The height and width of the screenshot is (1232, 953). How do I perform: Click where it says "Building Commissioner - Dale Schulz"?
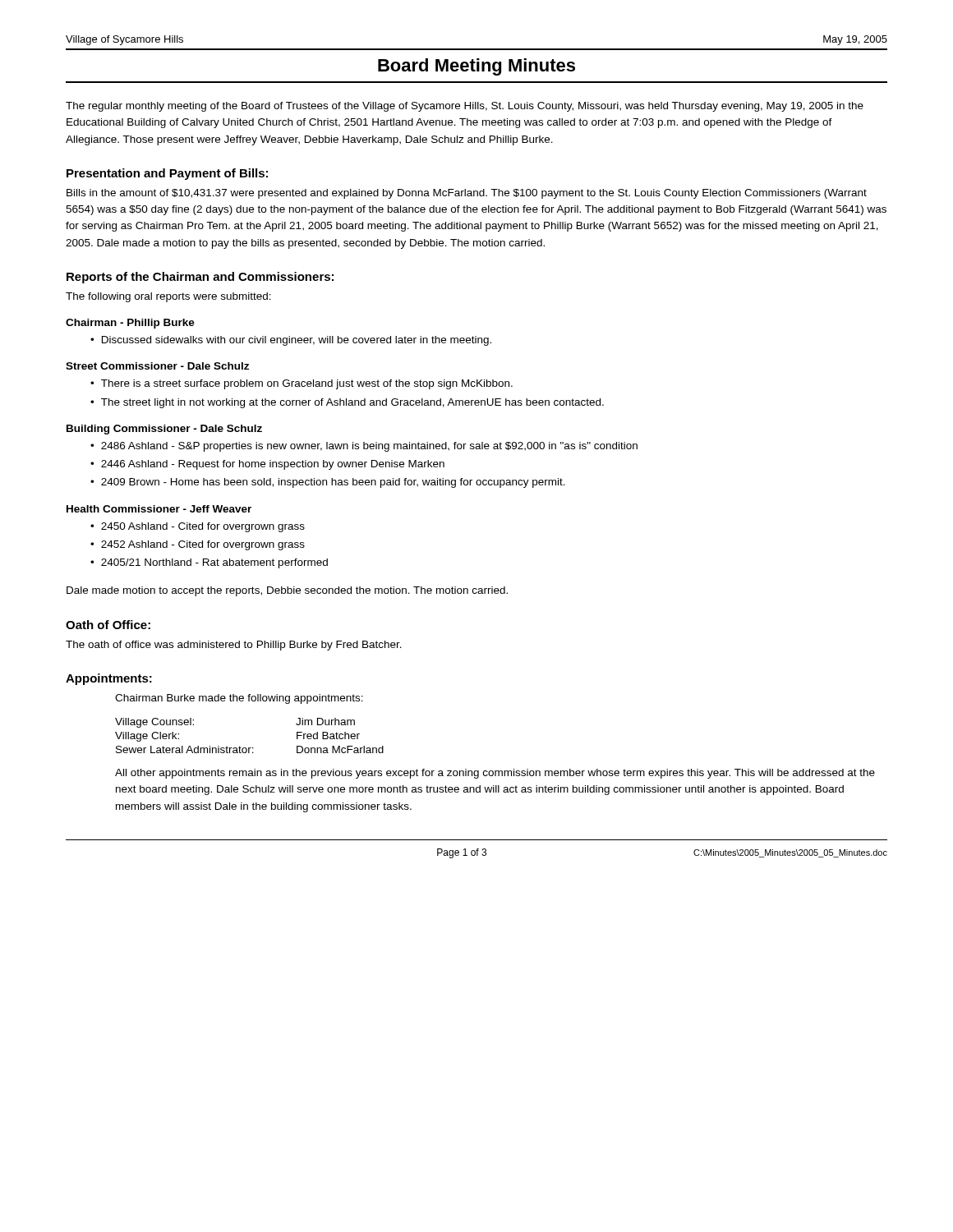(164, 428)
